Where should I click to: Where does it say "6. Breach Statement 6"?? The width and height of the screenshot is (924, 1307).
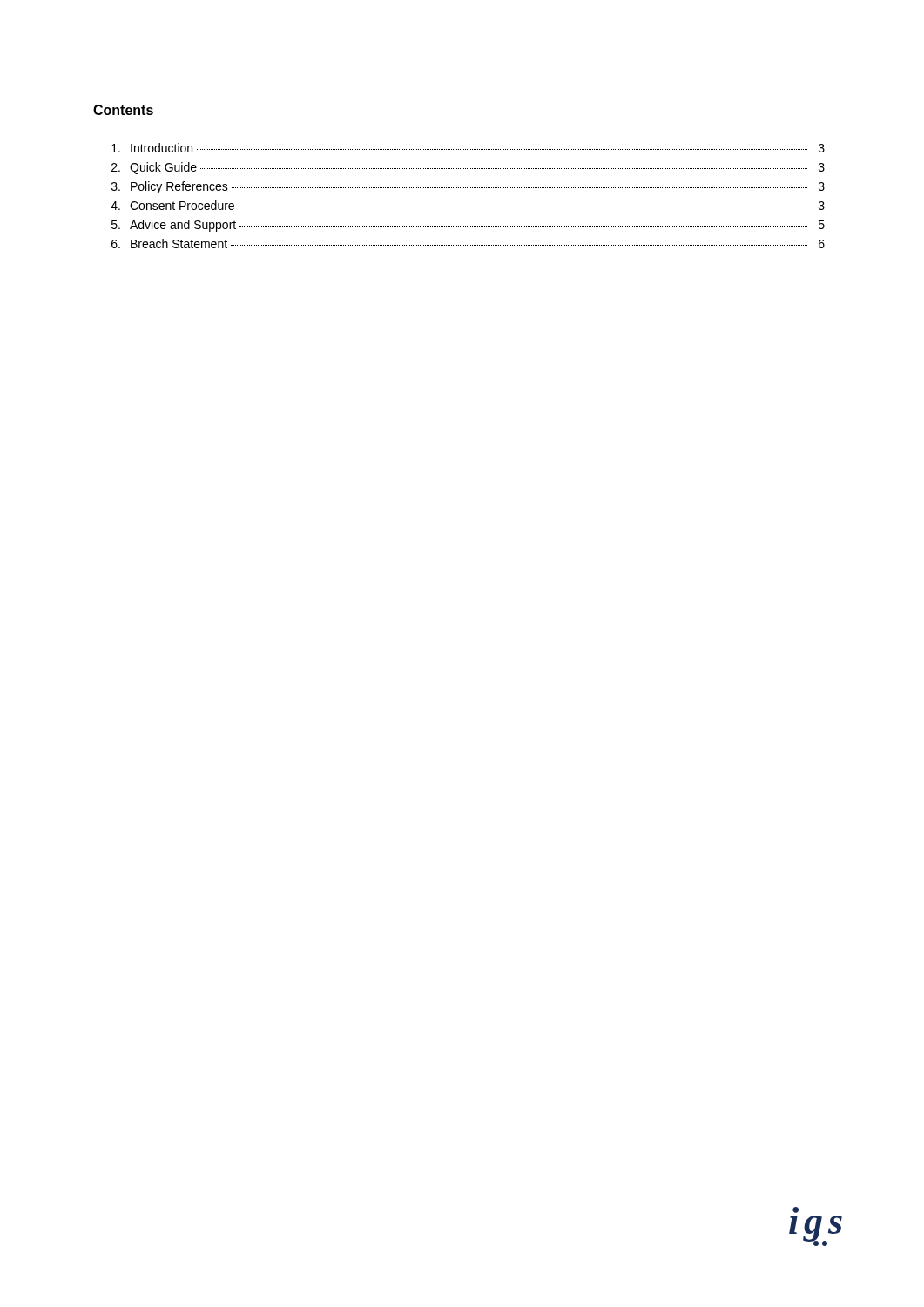[459, 244]
